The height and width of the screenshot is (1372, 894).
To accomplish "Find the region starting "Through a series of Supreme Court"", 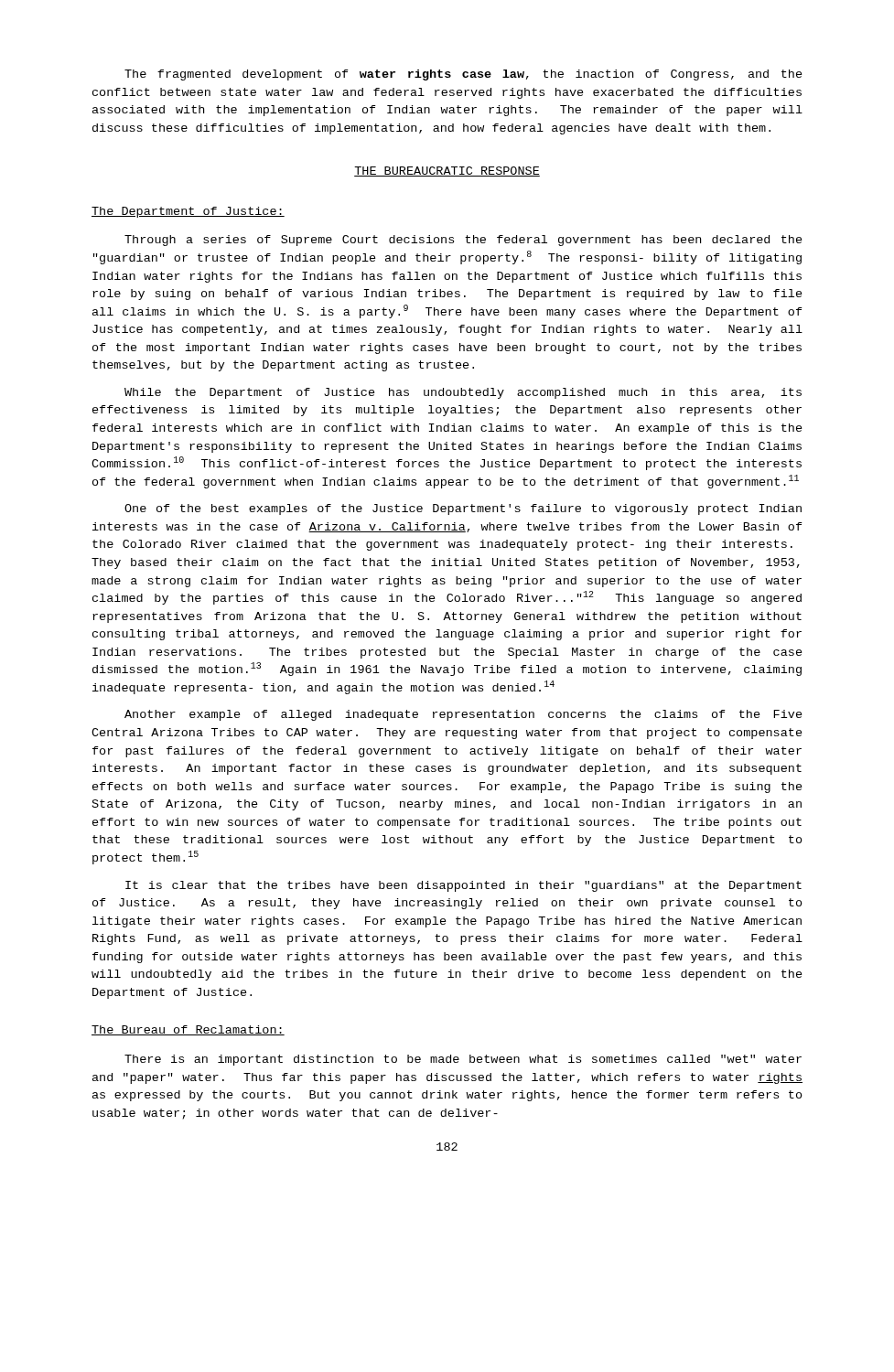I will pyautogui.click(x=447, y=303).
